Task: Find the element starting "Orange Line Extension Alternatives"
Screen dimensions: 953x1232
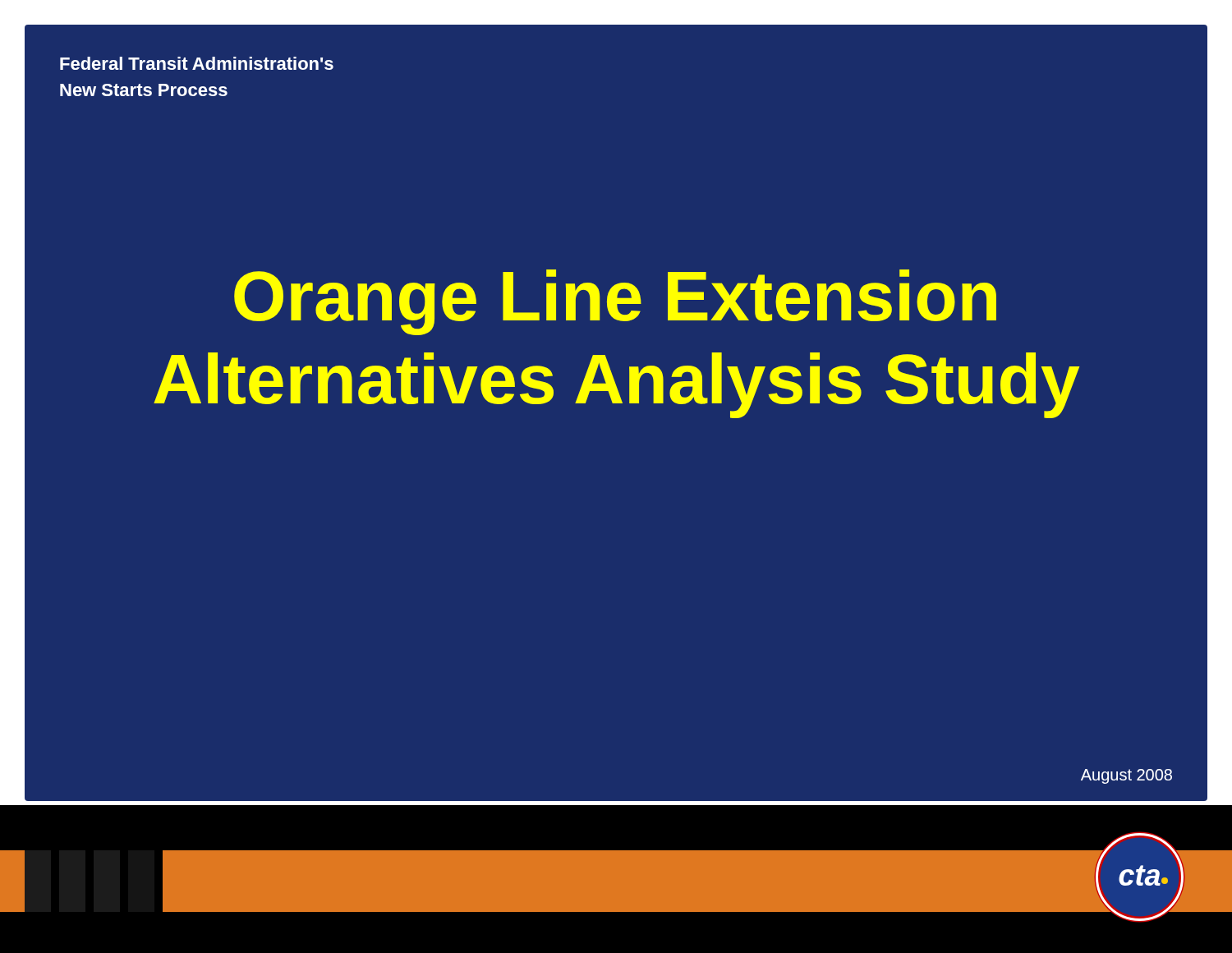Action: (x=616, y=338)
